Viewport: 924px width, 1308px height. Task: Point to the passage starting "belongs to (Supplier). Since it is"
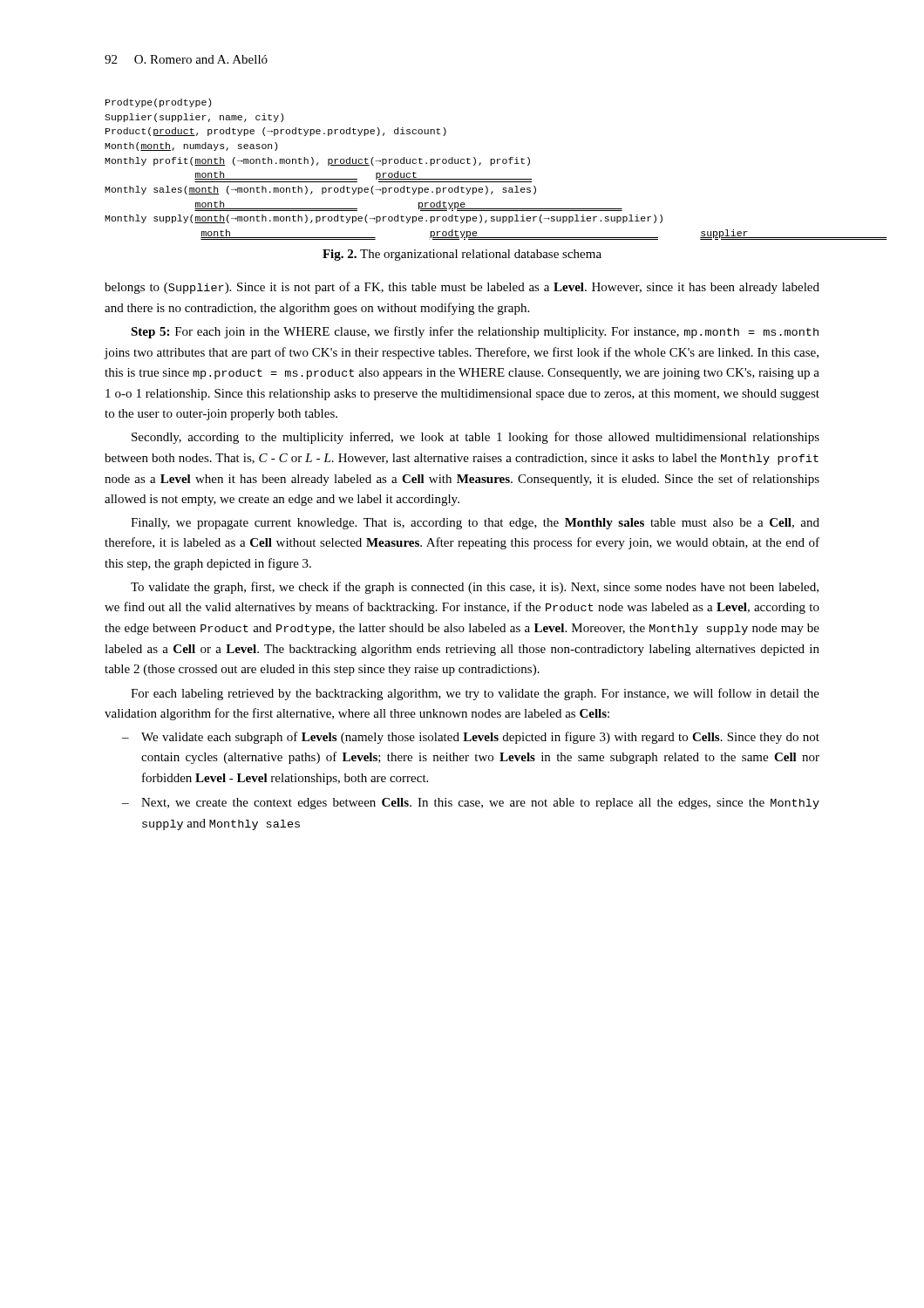(x=462, y=298)
